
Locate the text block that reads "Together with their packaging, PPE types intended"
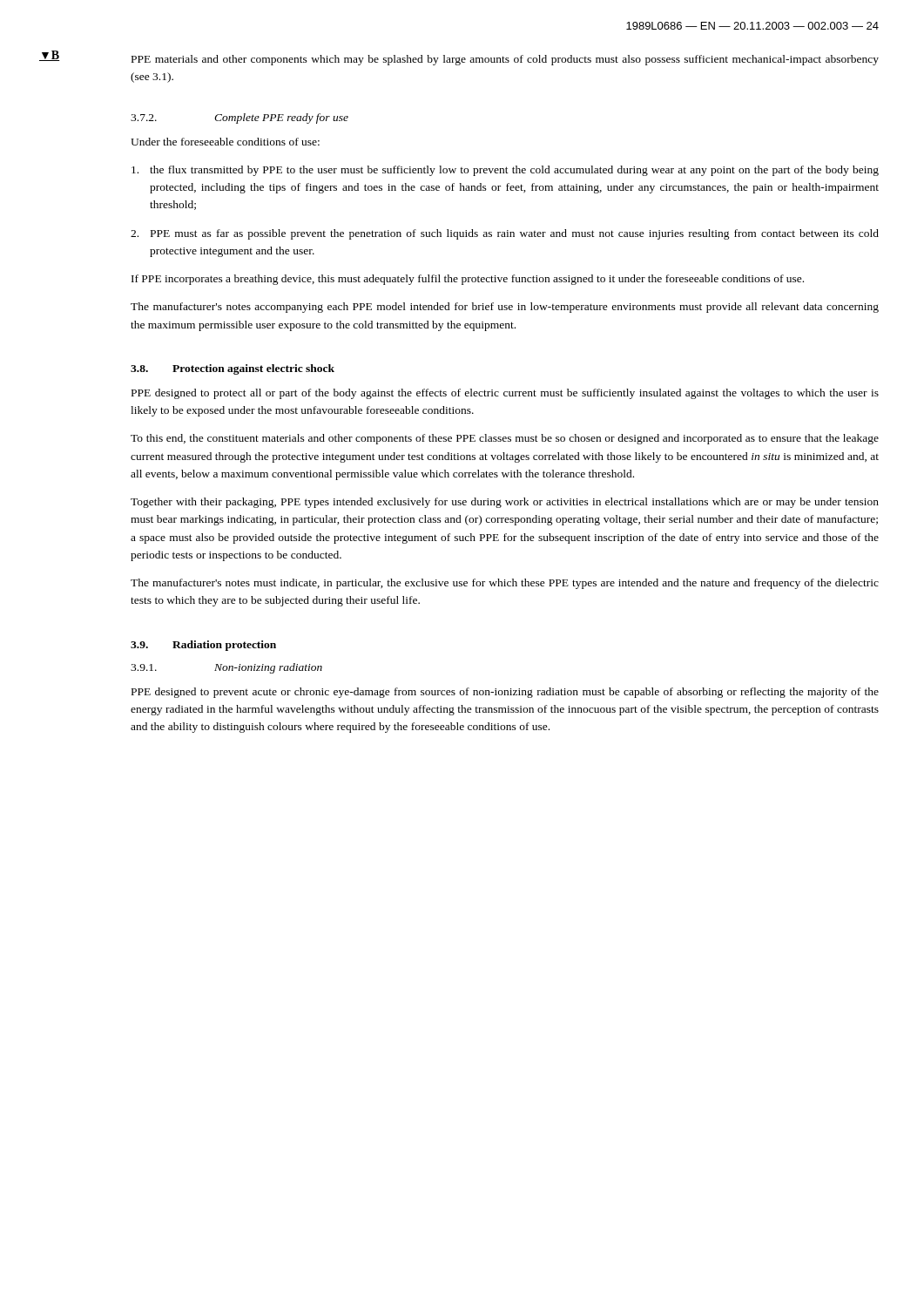[x=505, y=528]
